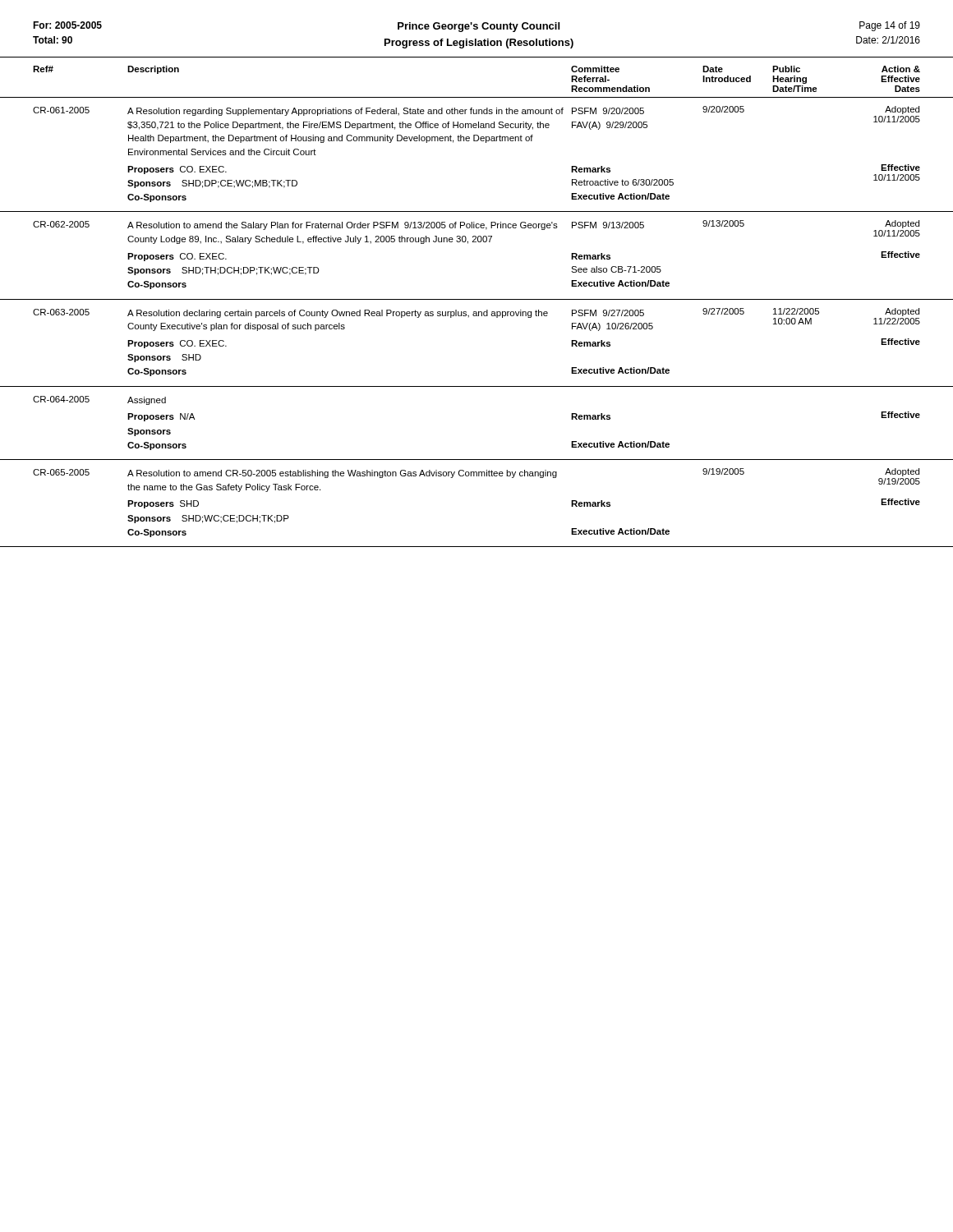Click on the table containing "CR-063-2005 A Resolution"
Viewport: 953px width, 1232px height.
[x=476, y=343]
